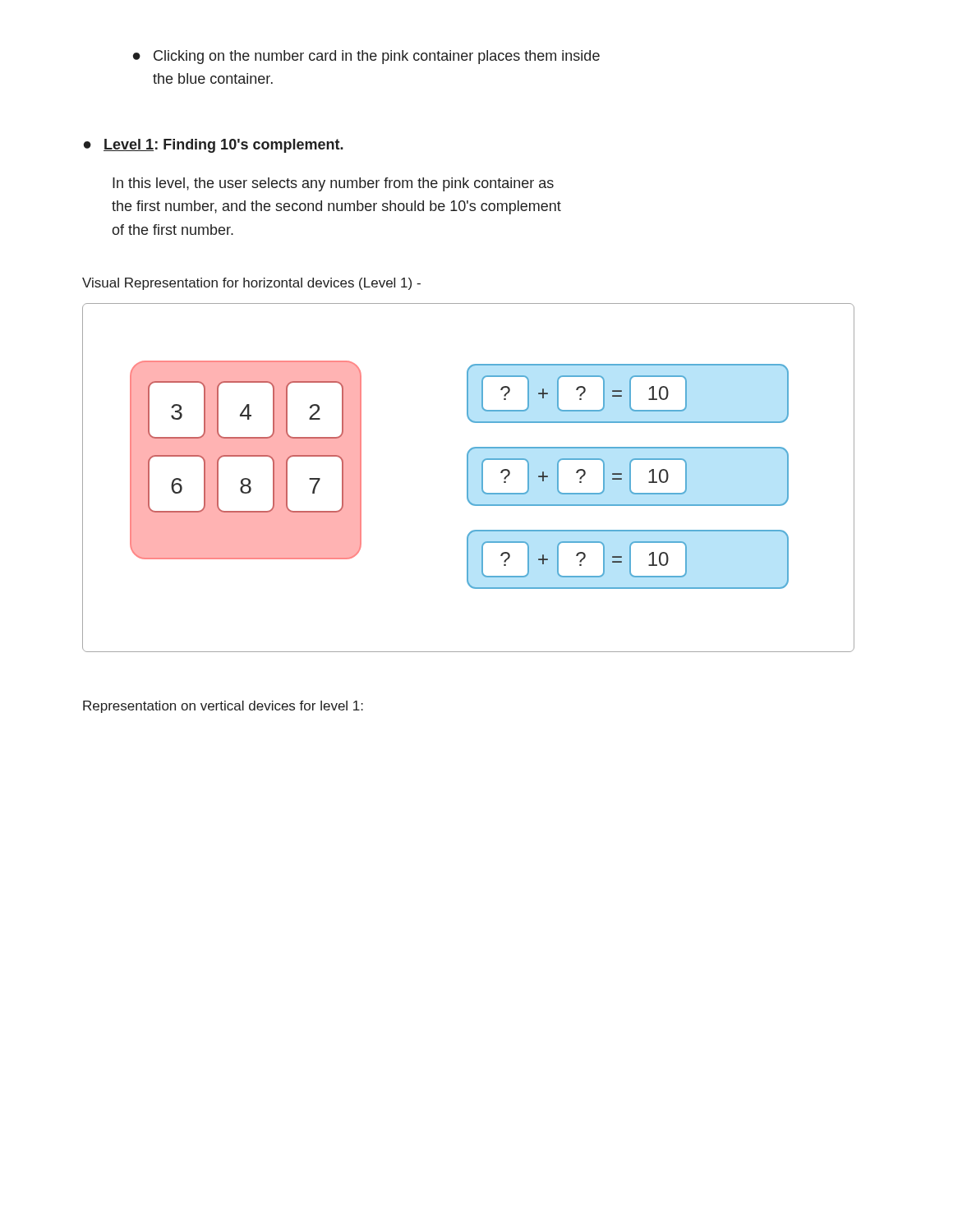Select the text starting "● Level 1:"

tap(213, 145)
